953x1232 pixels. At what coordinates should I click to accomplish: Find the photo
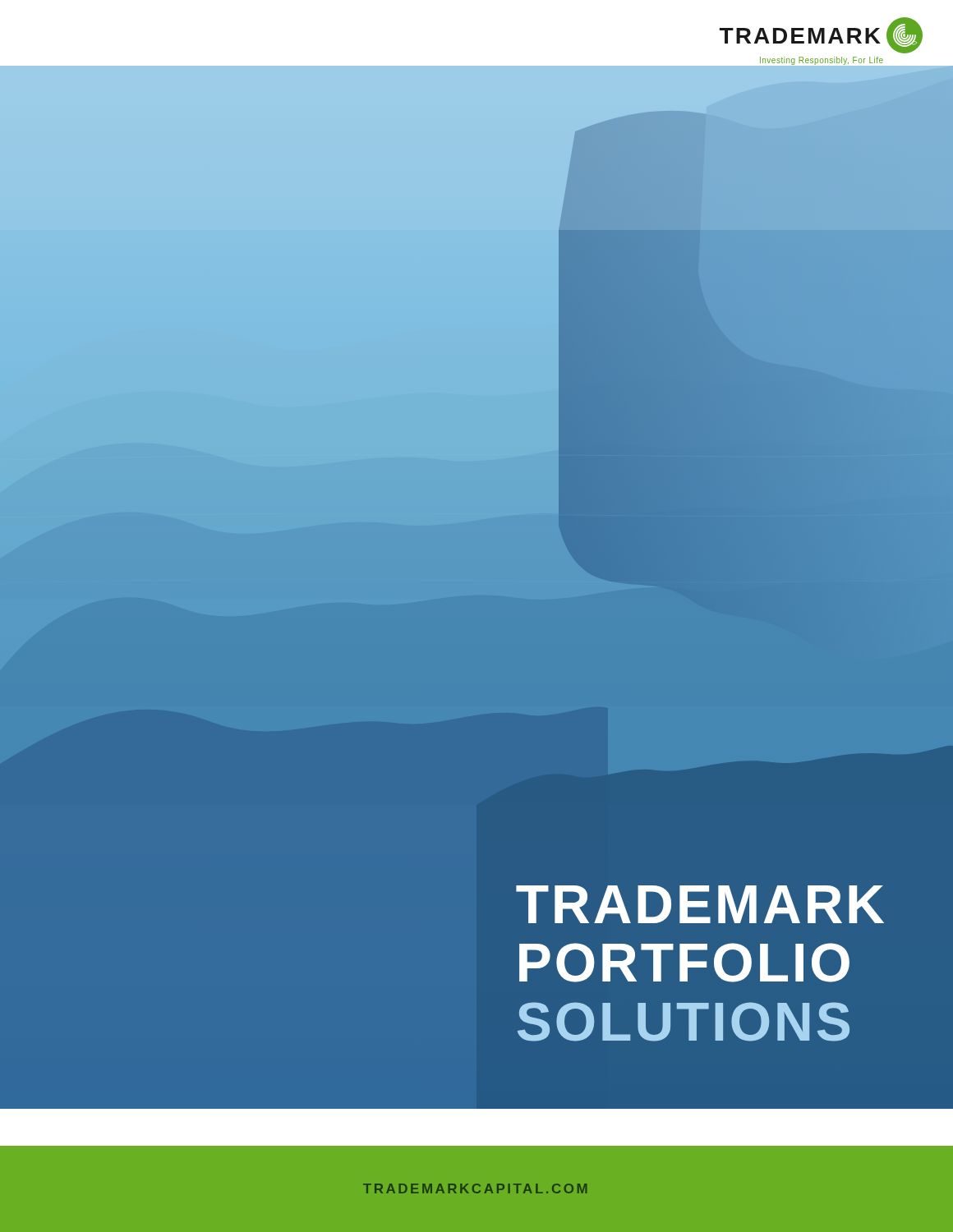click(476, 587)
